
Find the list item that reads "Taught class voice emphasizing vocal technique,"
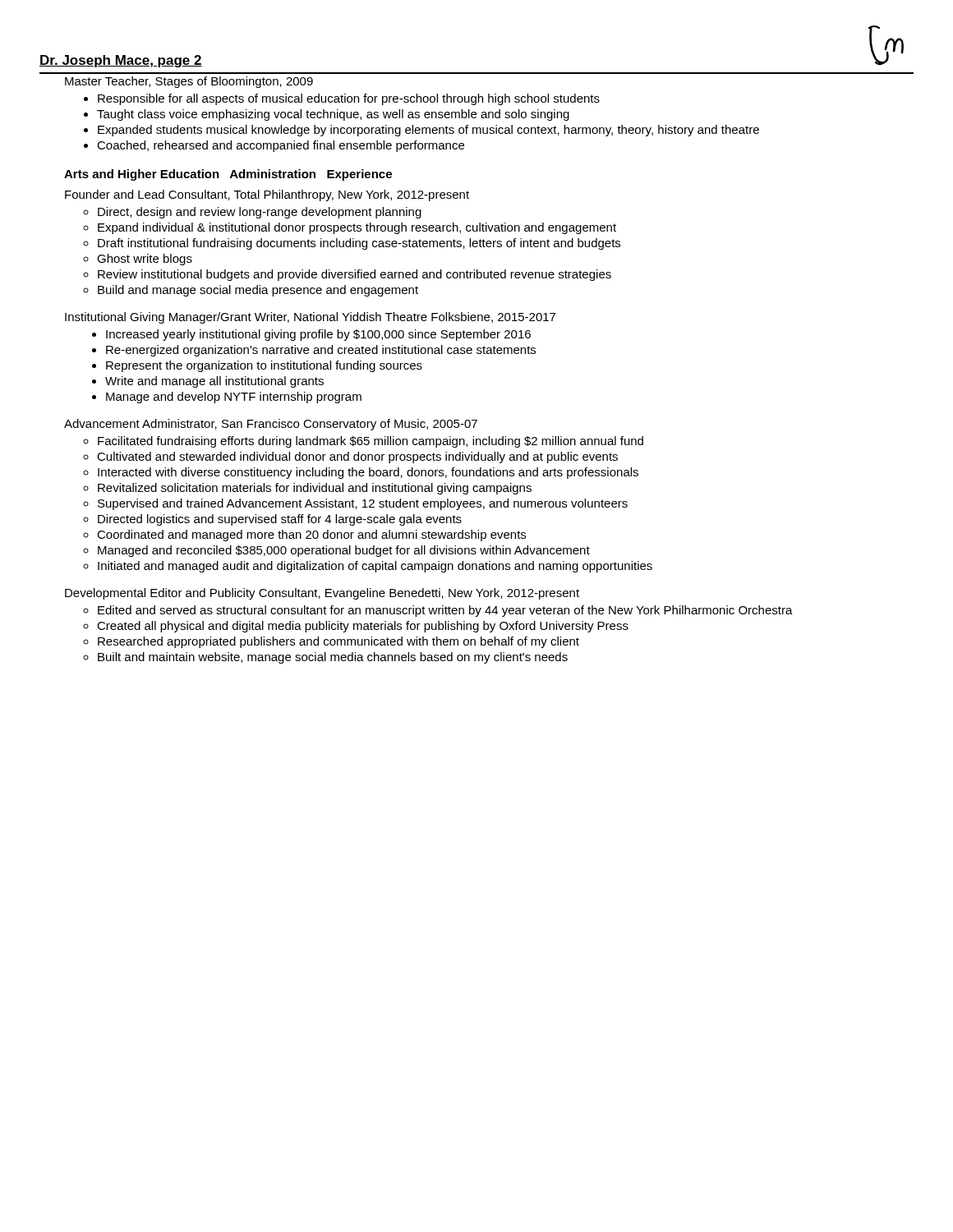[333, 114]
